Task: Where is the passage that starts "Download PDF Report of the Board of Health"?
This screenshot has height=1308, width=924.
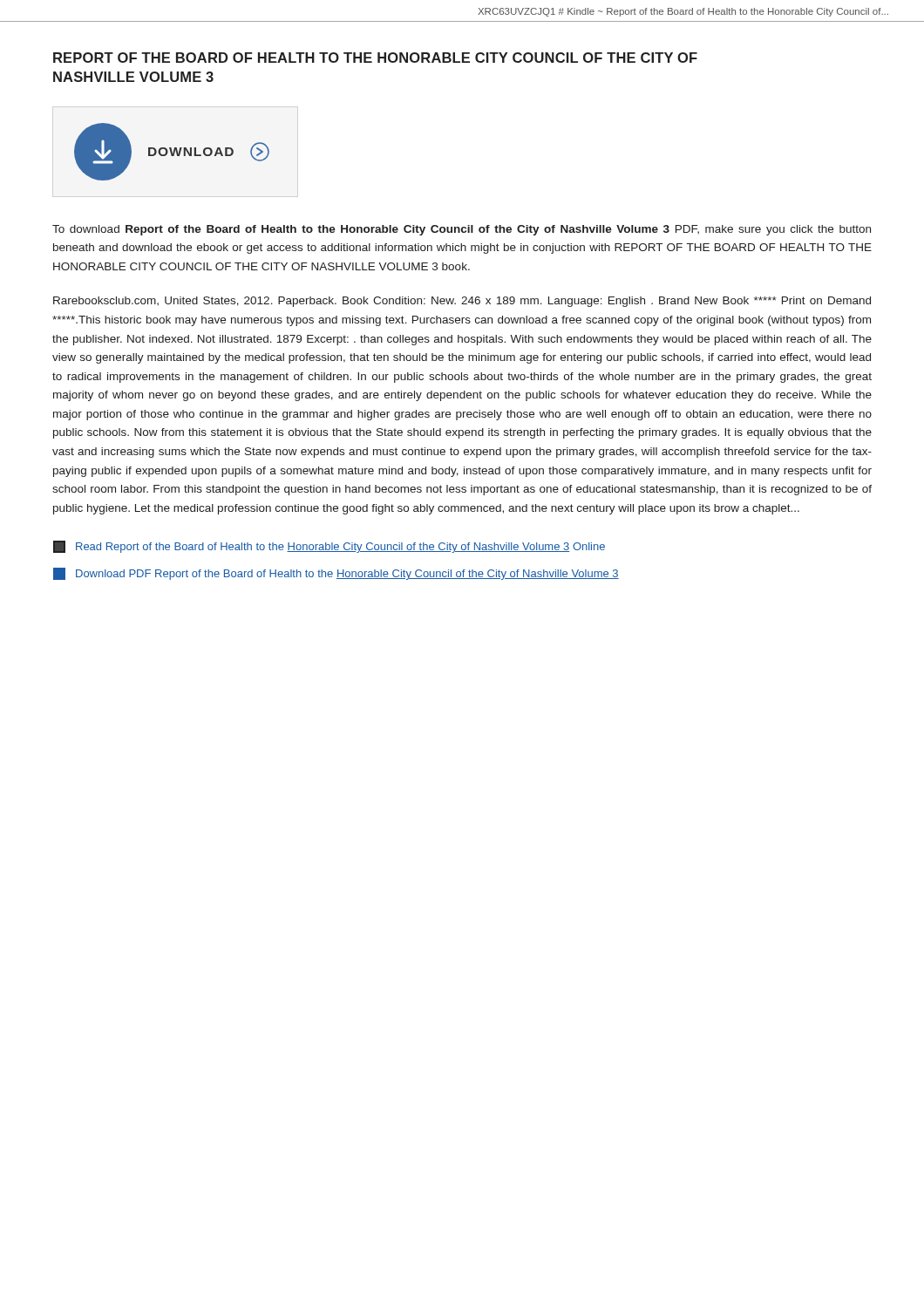Action: pyautogui.click(x=335, y=575)
